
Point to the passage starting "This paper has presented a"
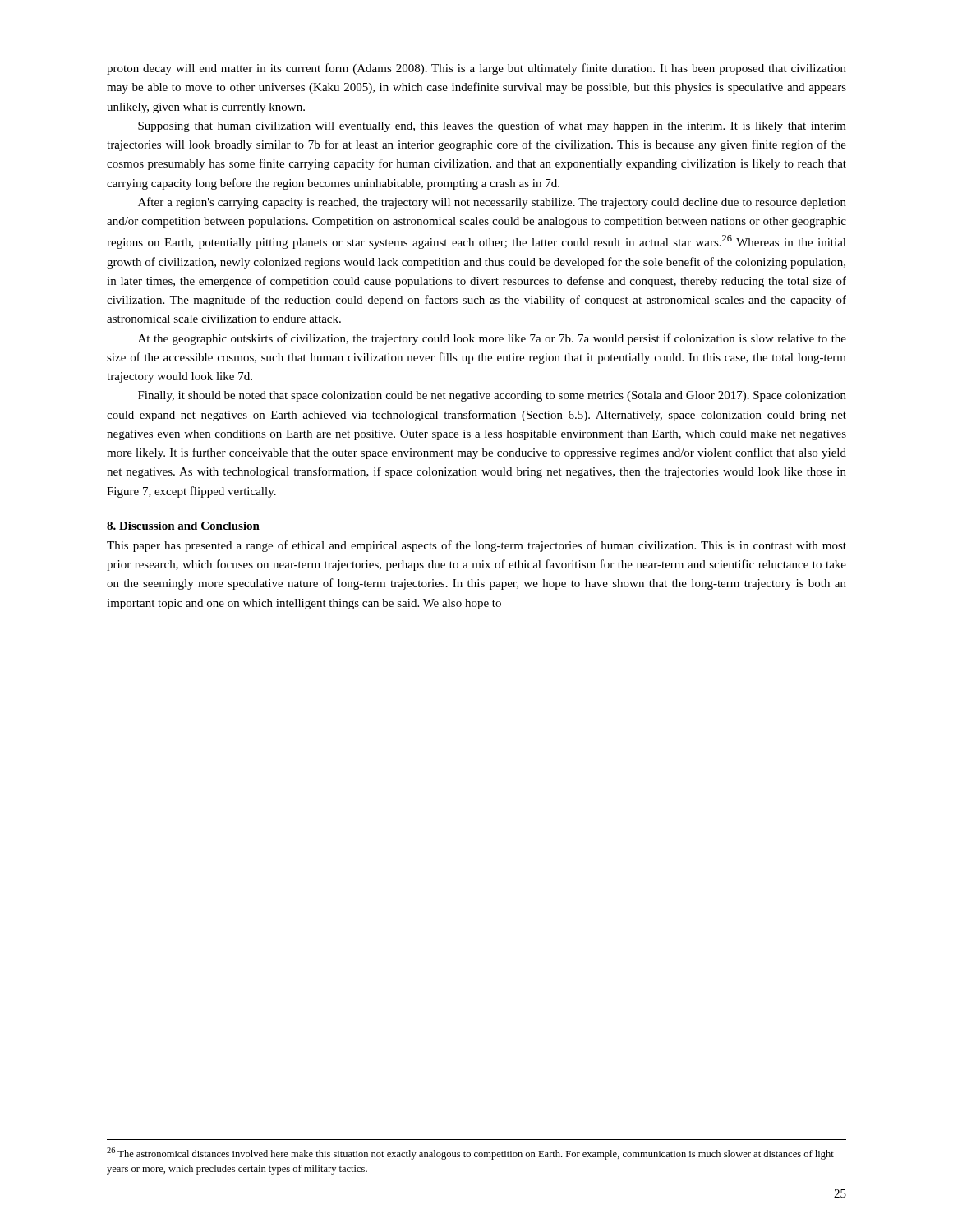[x=476, y=574]
